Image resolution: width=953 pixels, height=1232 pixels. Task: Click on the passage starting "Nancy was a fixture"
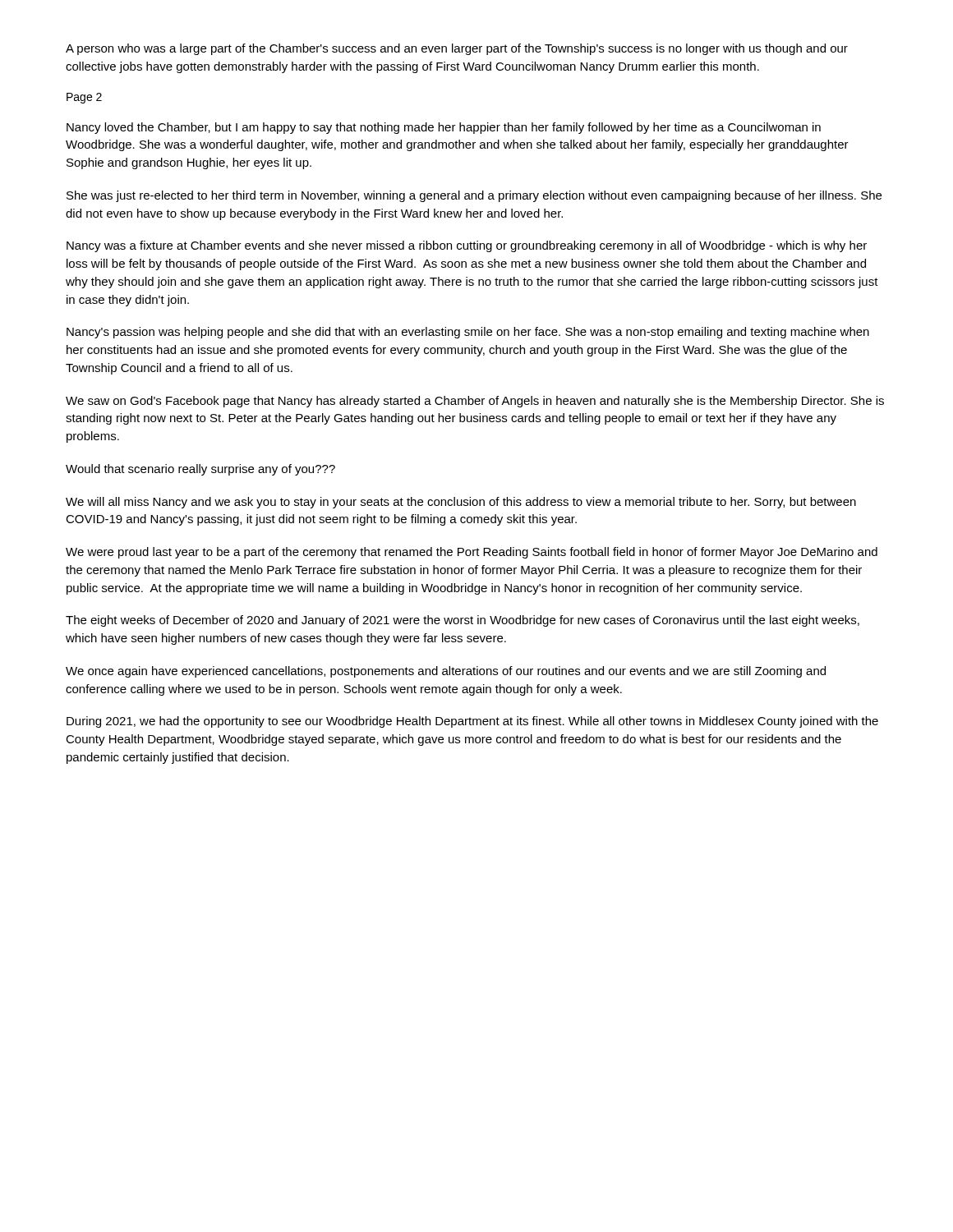point(472,272)
